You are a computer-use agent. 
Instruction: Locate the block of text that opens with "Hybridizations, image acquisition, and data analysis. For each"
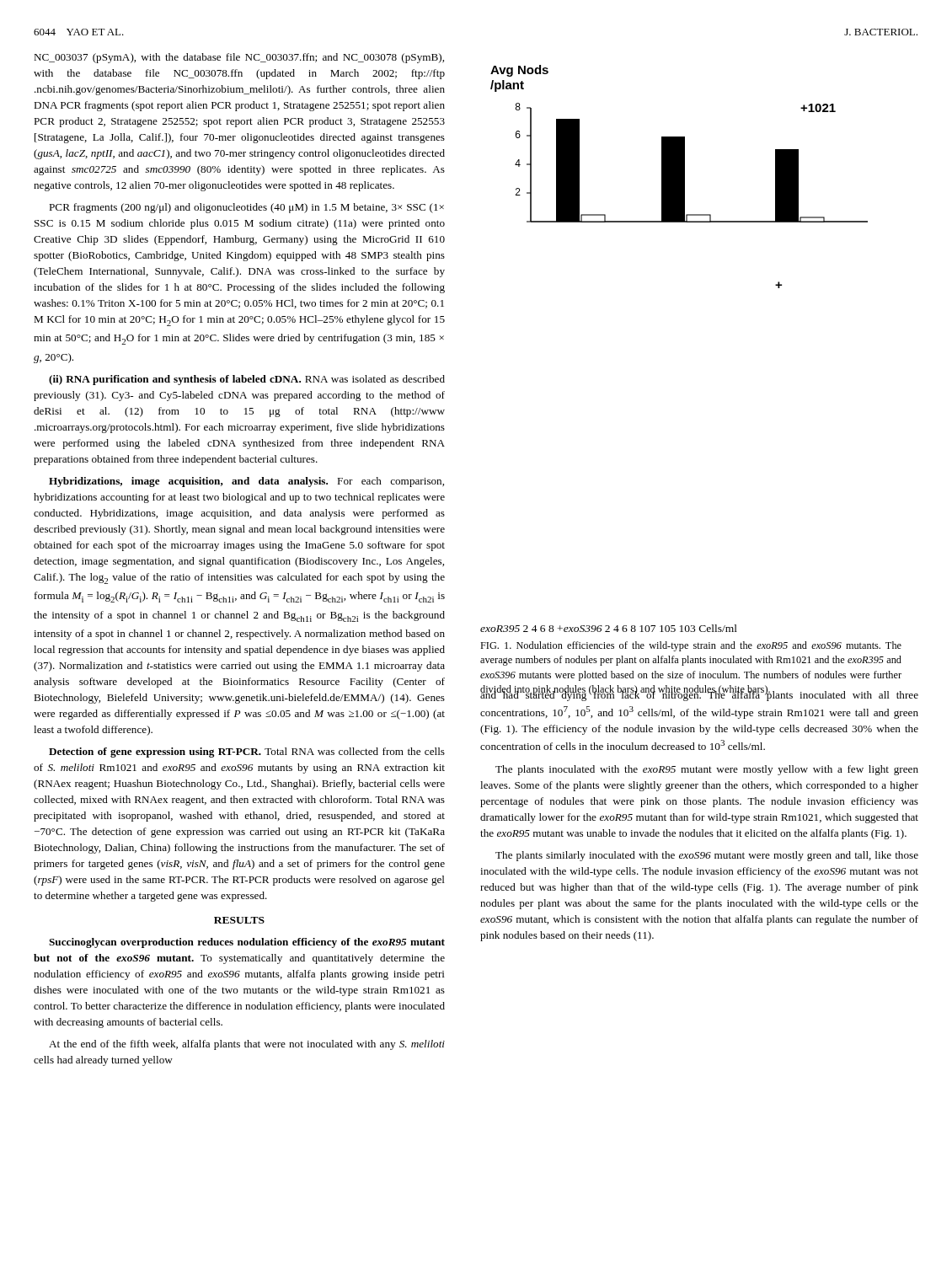pyautogui.click(x=239, y=605)
